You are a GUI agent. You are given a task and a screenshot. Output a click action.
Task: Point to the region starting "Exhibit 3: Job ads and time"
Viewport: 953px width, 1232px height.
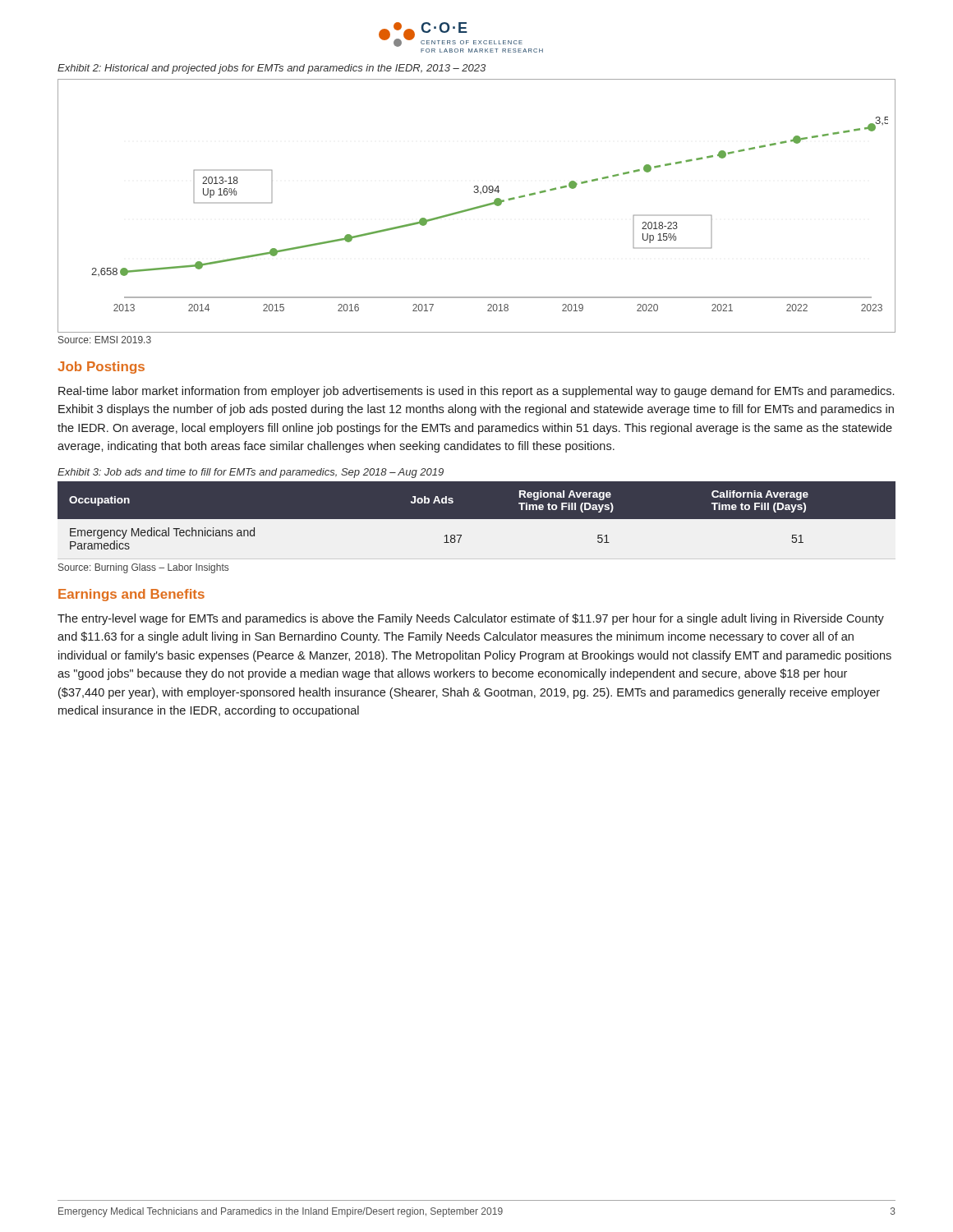(251, 472)
